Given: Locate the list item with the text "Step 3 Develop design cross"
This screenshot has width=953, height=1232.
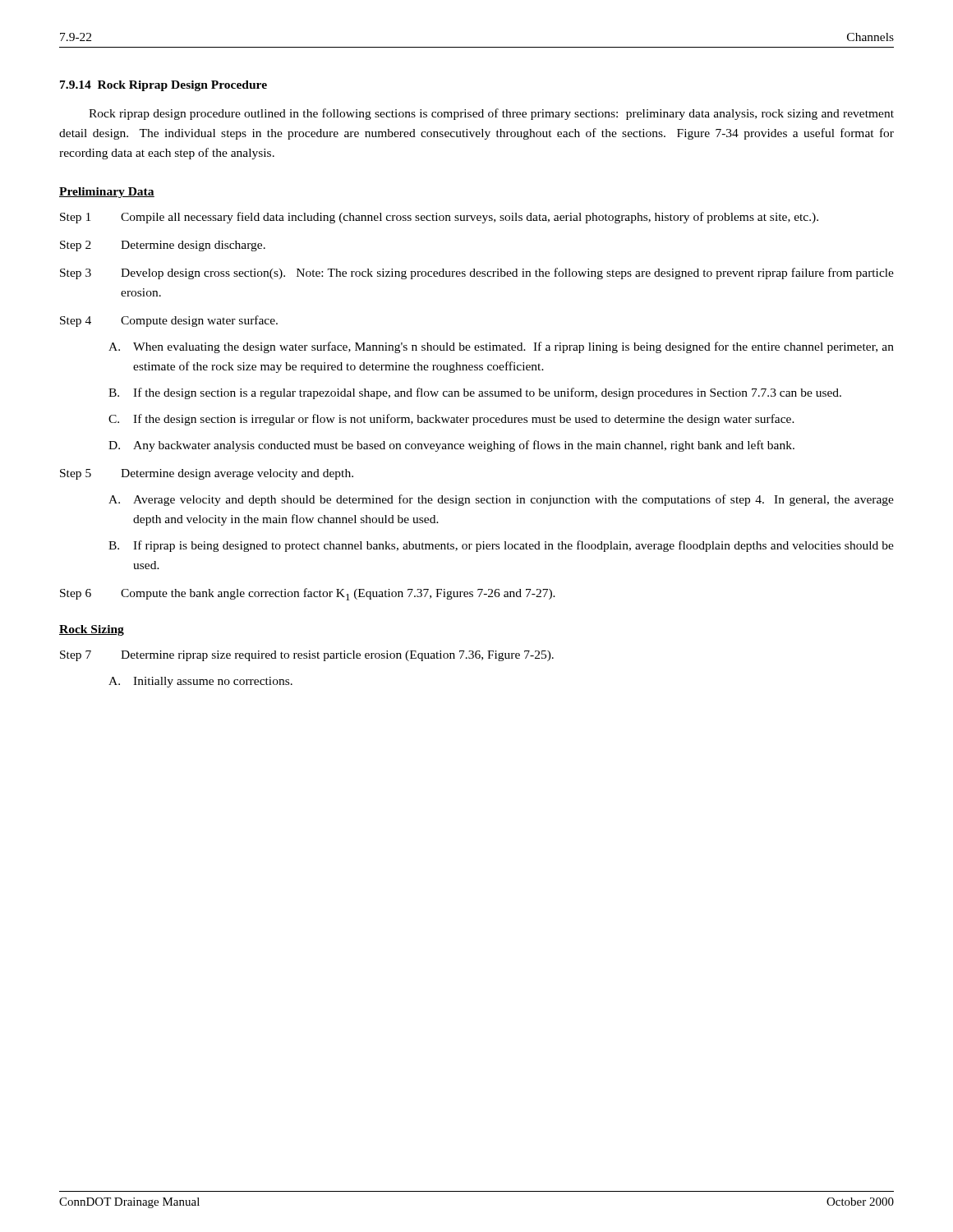Looking at the screenshot, I should (x=476, y=283).
